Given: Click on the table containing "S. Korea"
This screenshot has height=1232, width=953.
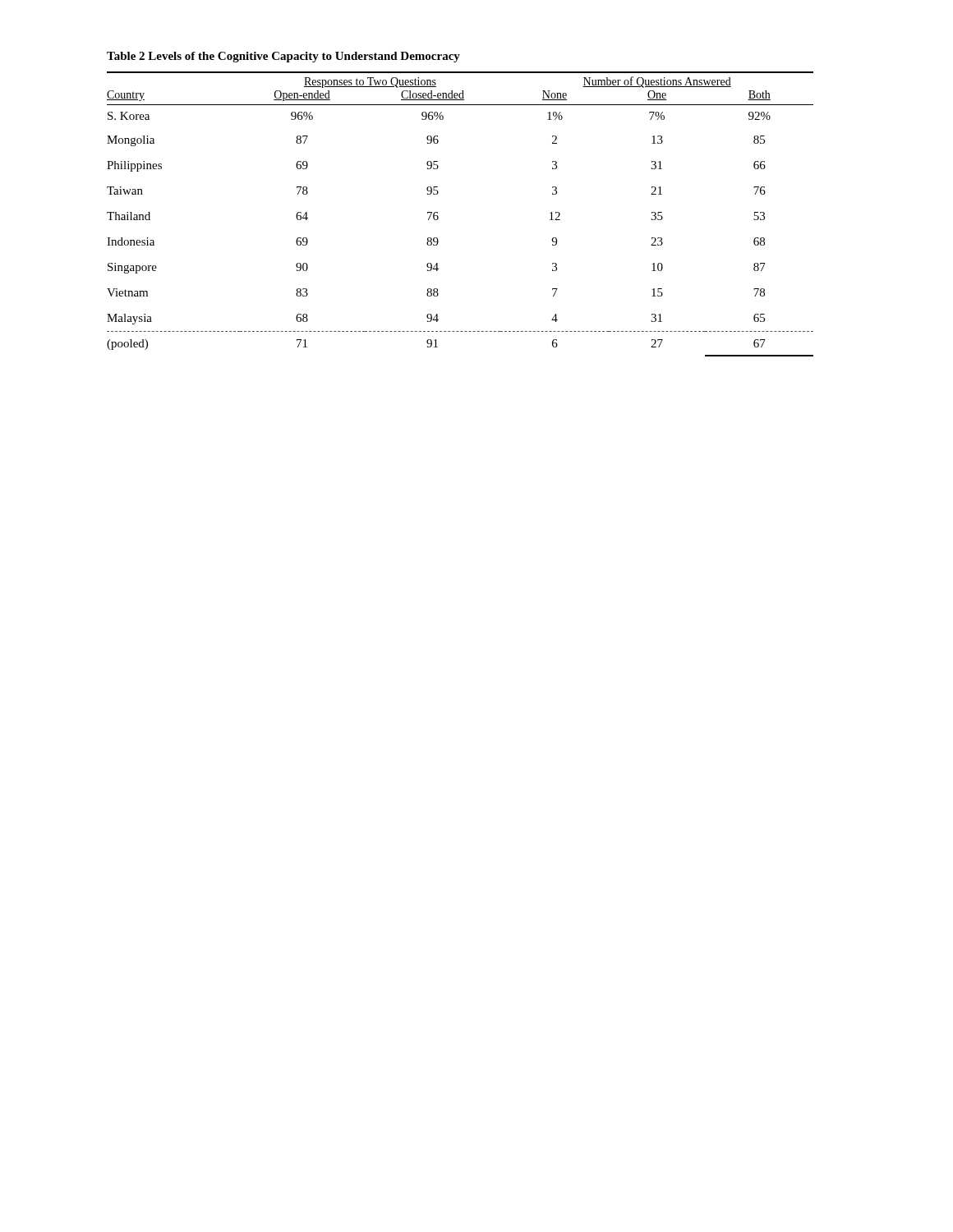Looking at the screenshot, I should click(460, 214).
